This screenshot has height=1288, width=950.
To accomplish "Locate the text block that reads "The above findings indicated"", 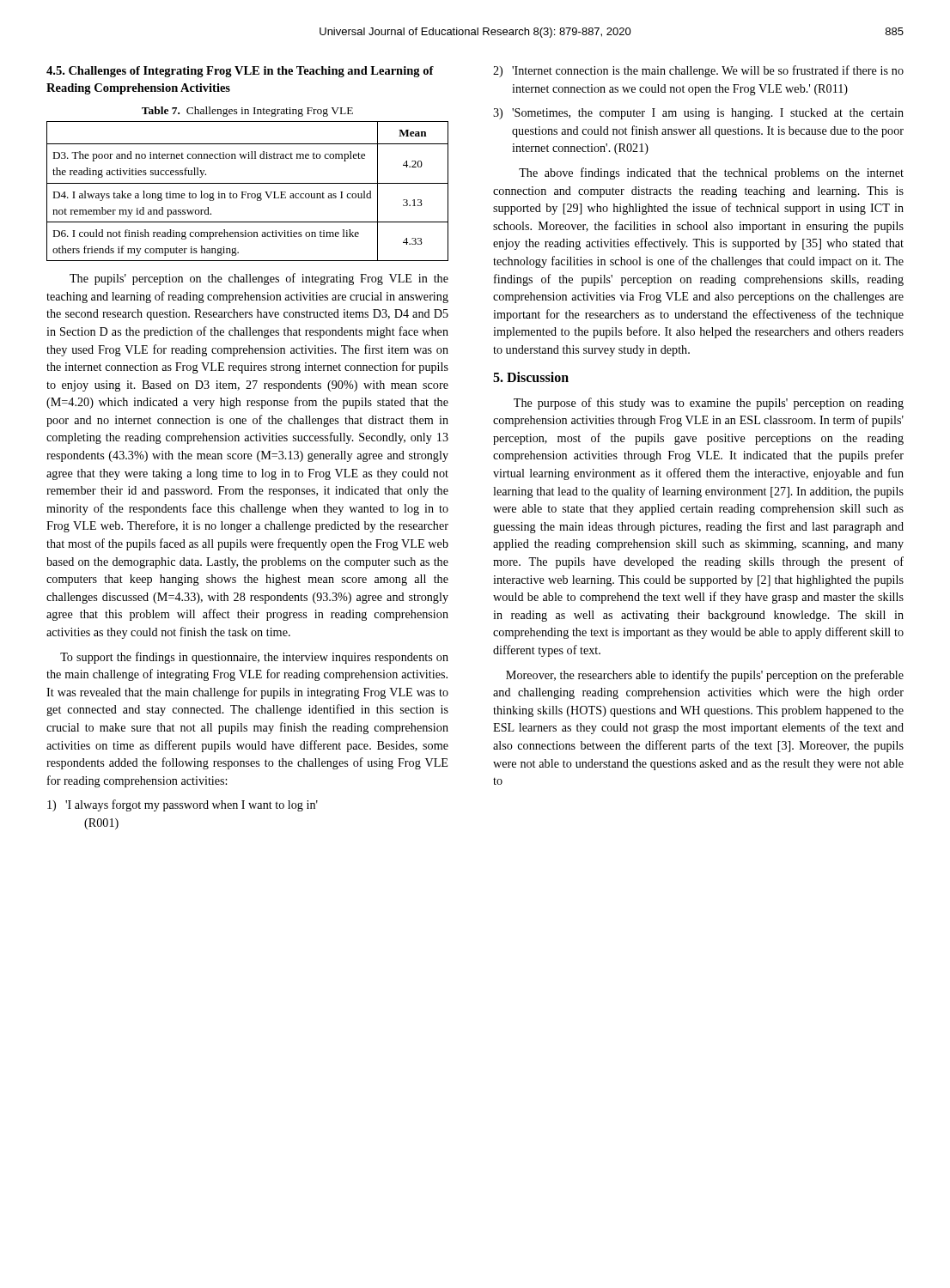I will 698,261.
